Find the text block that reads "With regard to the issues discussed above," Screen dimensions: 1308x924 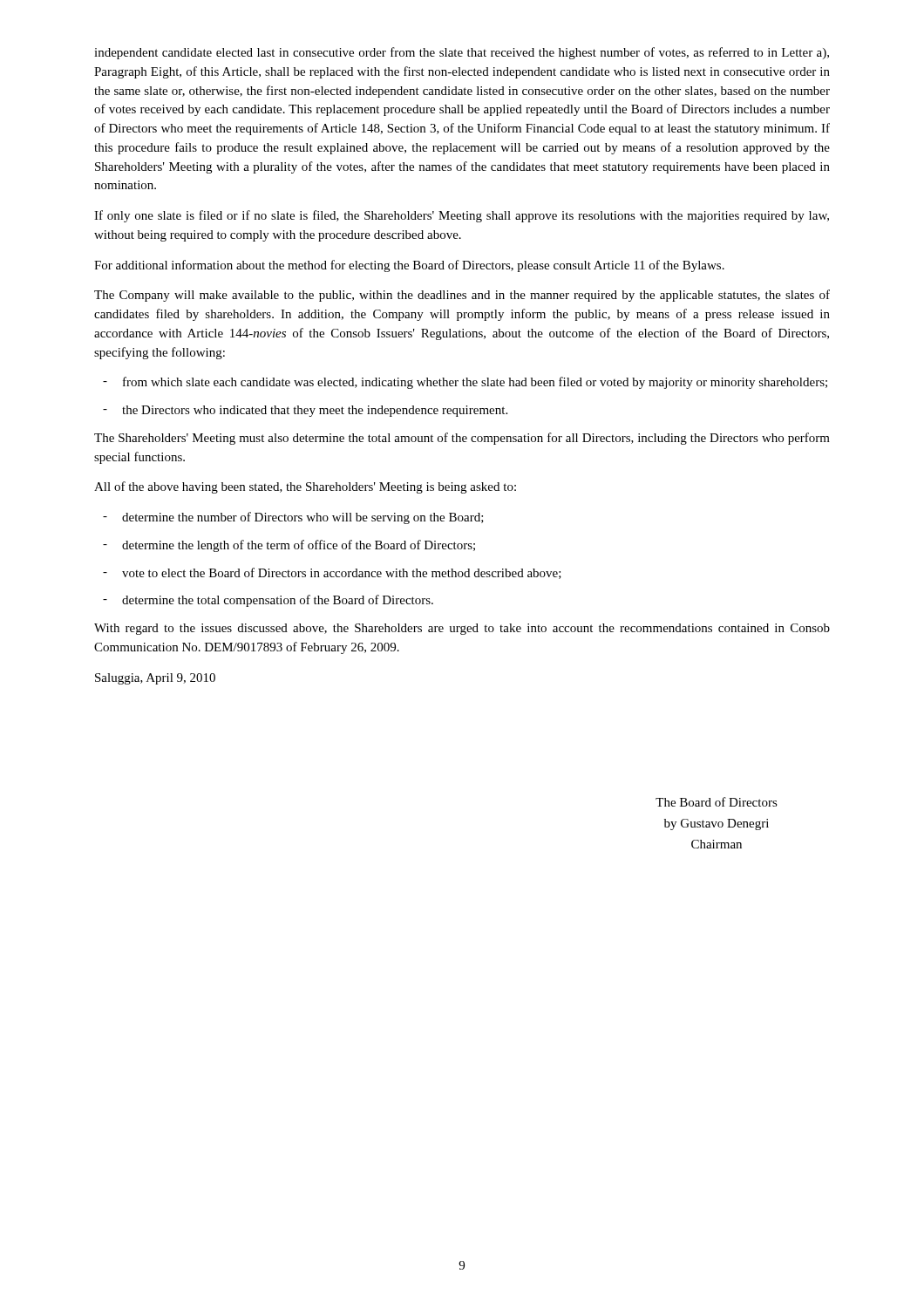pos(462,637)
